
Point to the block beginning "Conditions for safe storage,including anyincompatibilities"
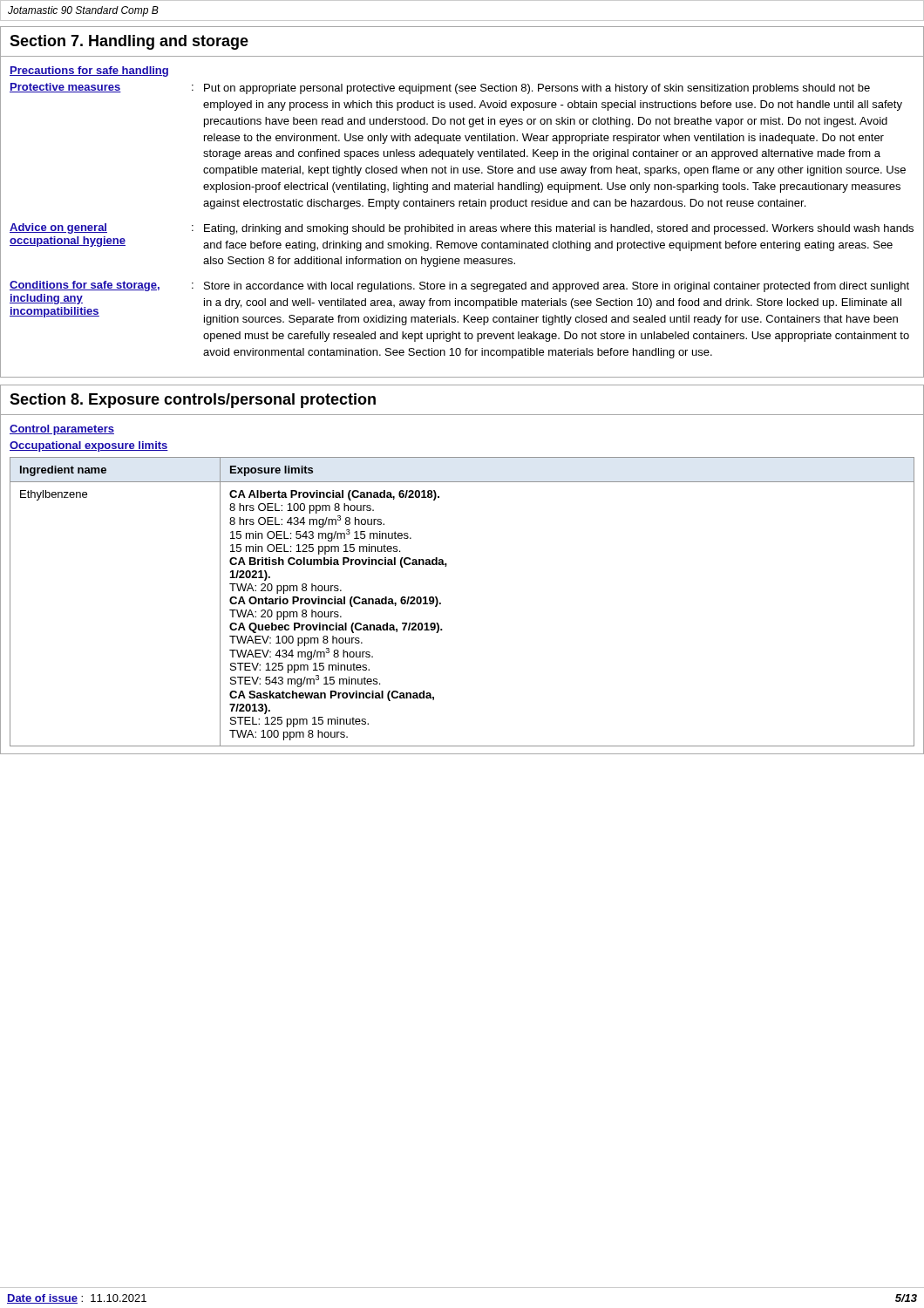tap(462, 320)
